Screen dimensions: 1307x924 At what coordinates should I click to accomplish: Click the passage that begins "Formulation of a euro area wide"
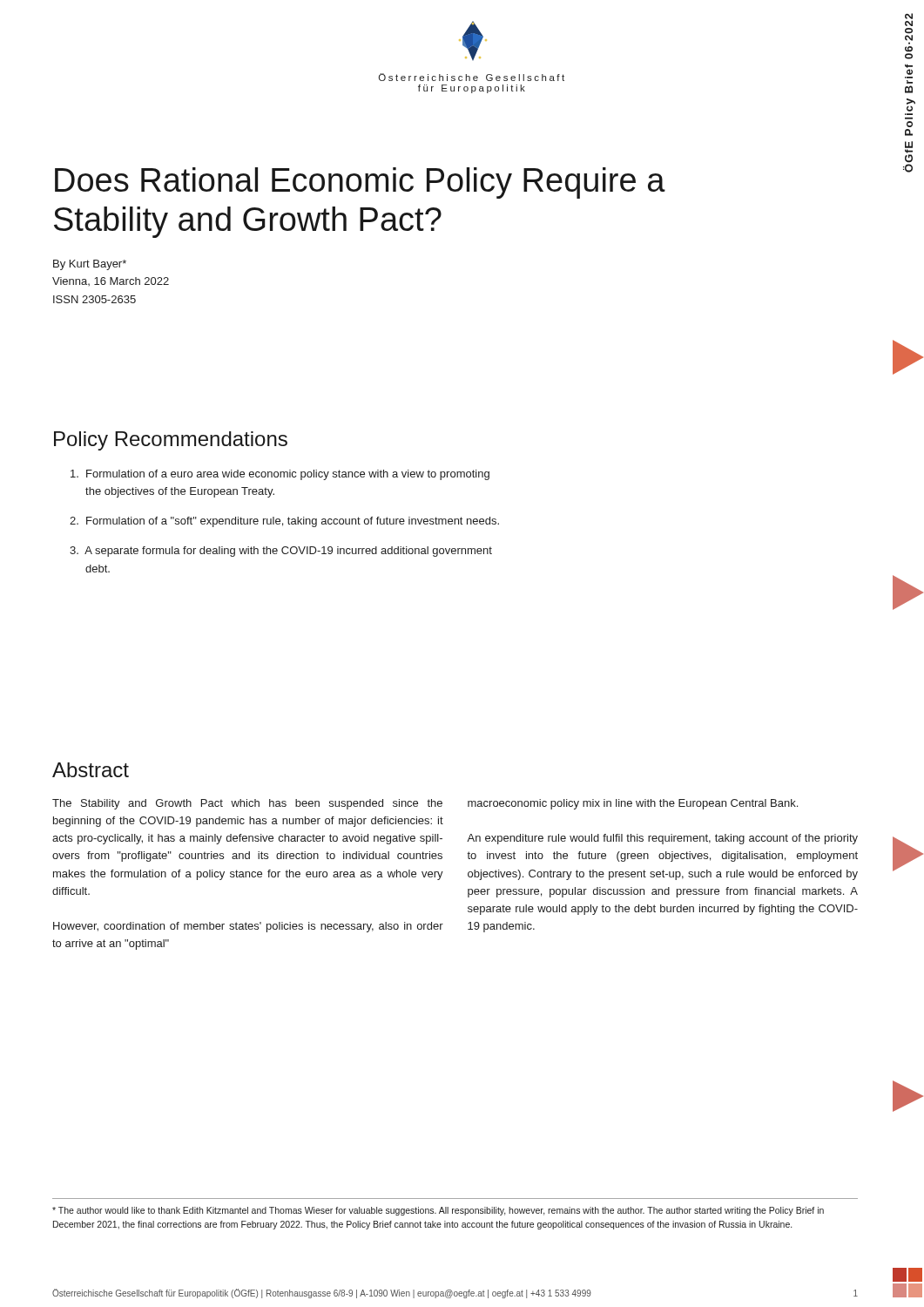pos(280,482)
